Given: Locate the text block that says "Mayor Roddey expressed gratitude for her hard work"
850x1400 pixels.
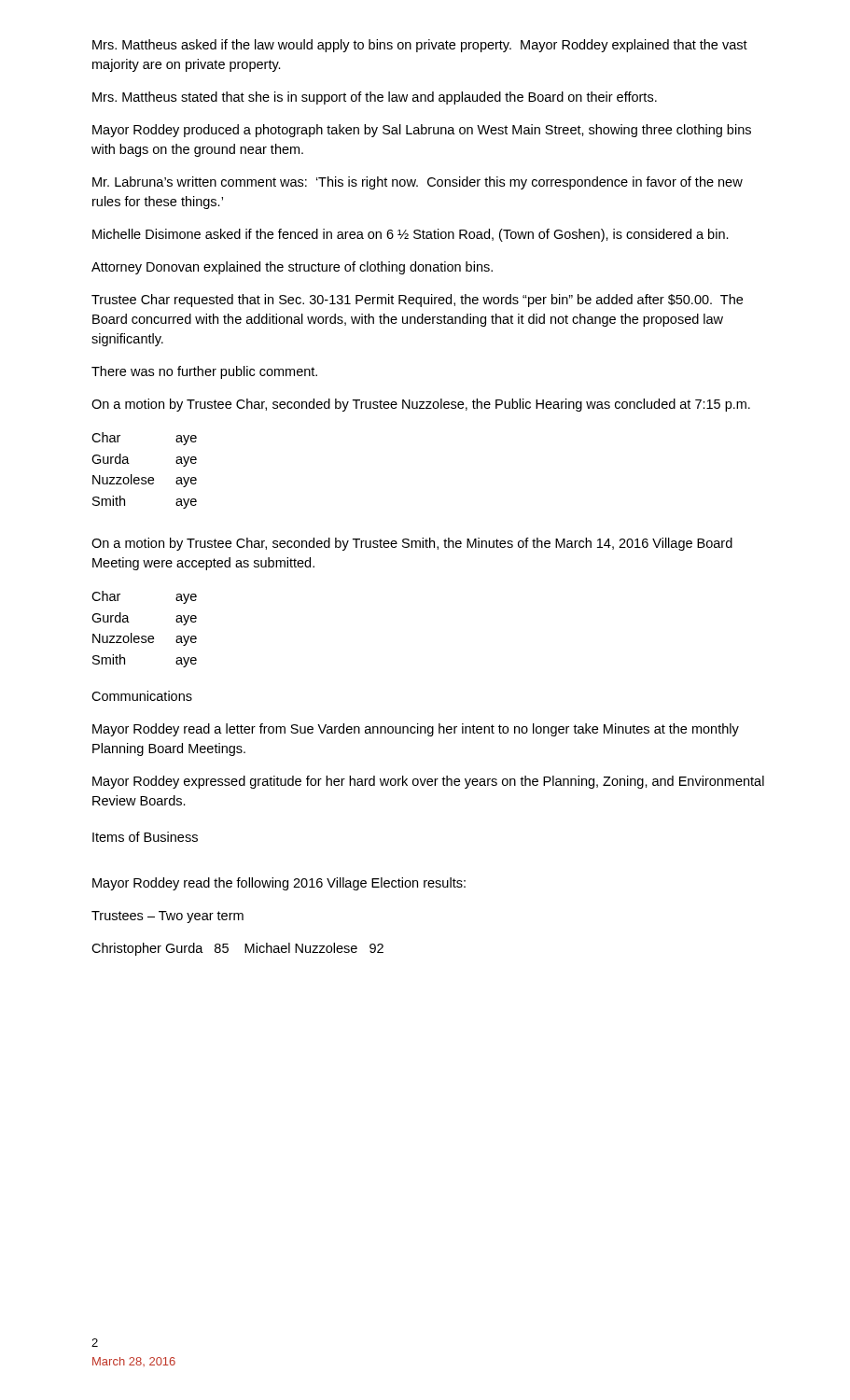Looking at the screenshot, I should click(428, 791).
